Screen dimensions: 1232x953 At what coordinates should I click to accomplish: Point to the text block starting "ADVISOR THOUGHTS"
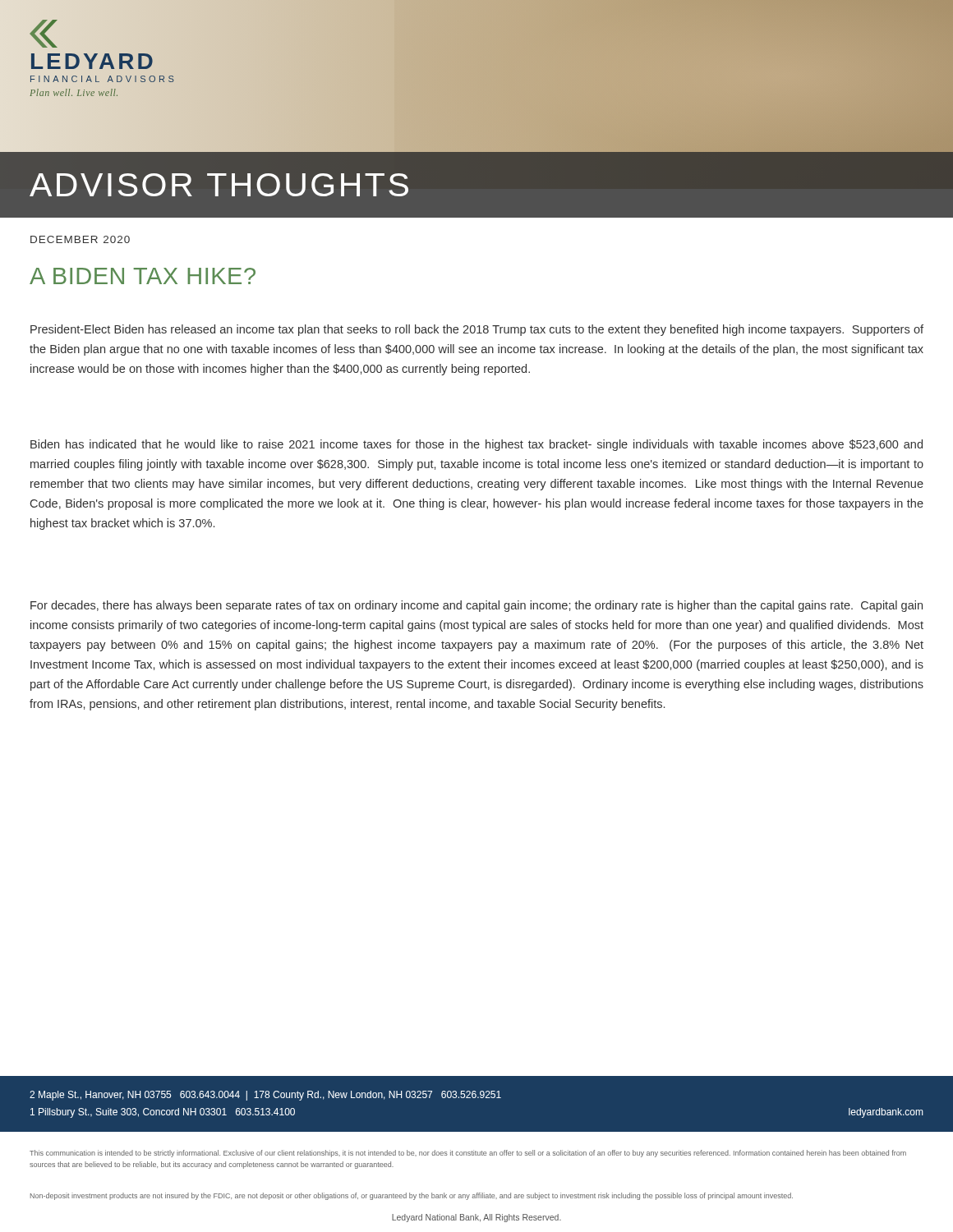(221, 185)
